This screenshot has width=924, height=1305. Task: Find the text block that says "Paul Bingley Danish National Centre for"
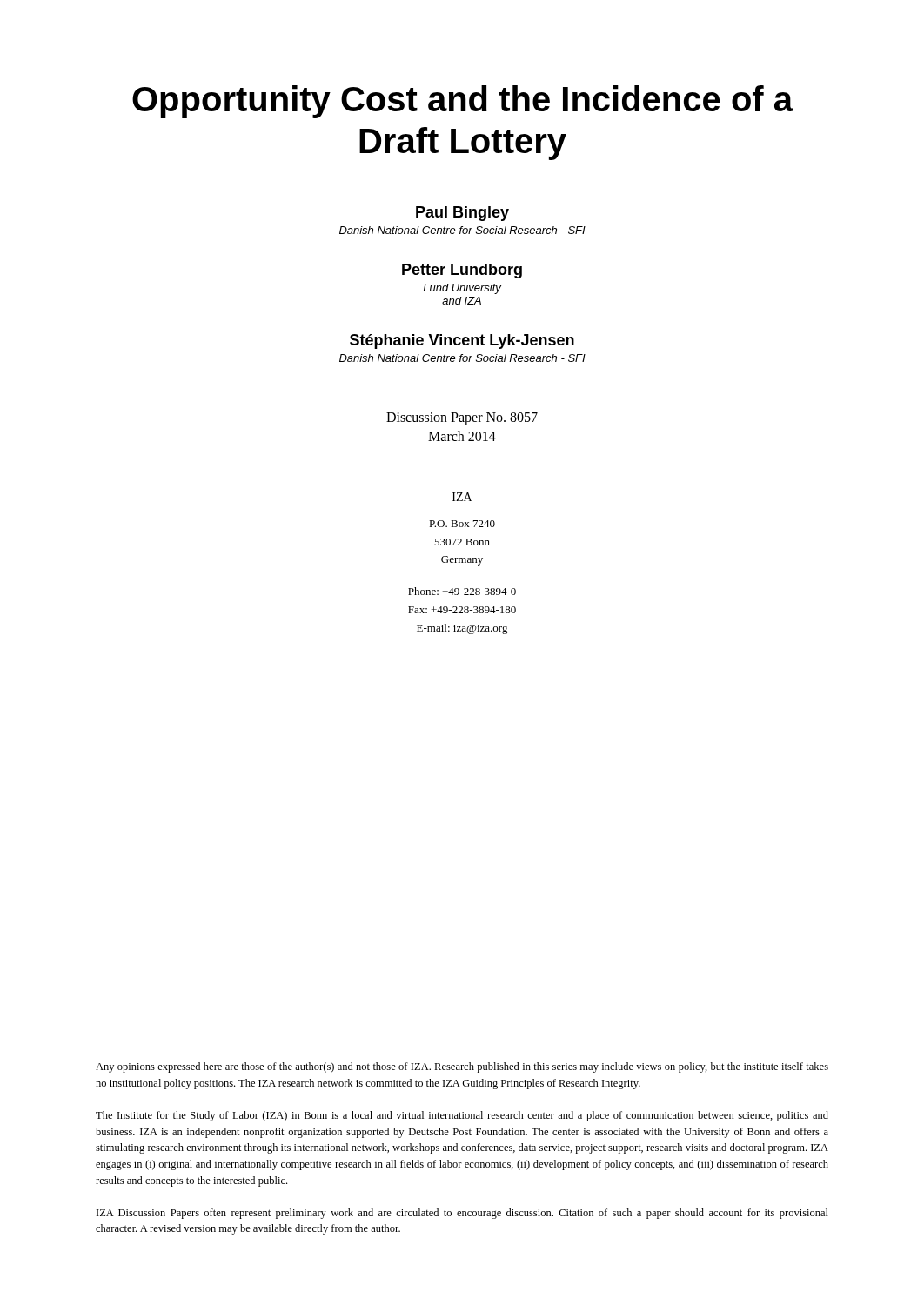pyautogui.click(x=462, y=220)
